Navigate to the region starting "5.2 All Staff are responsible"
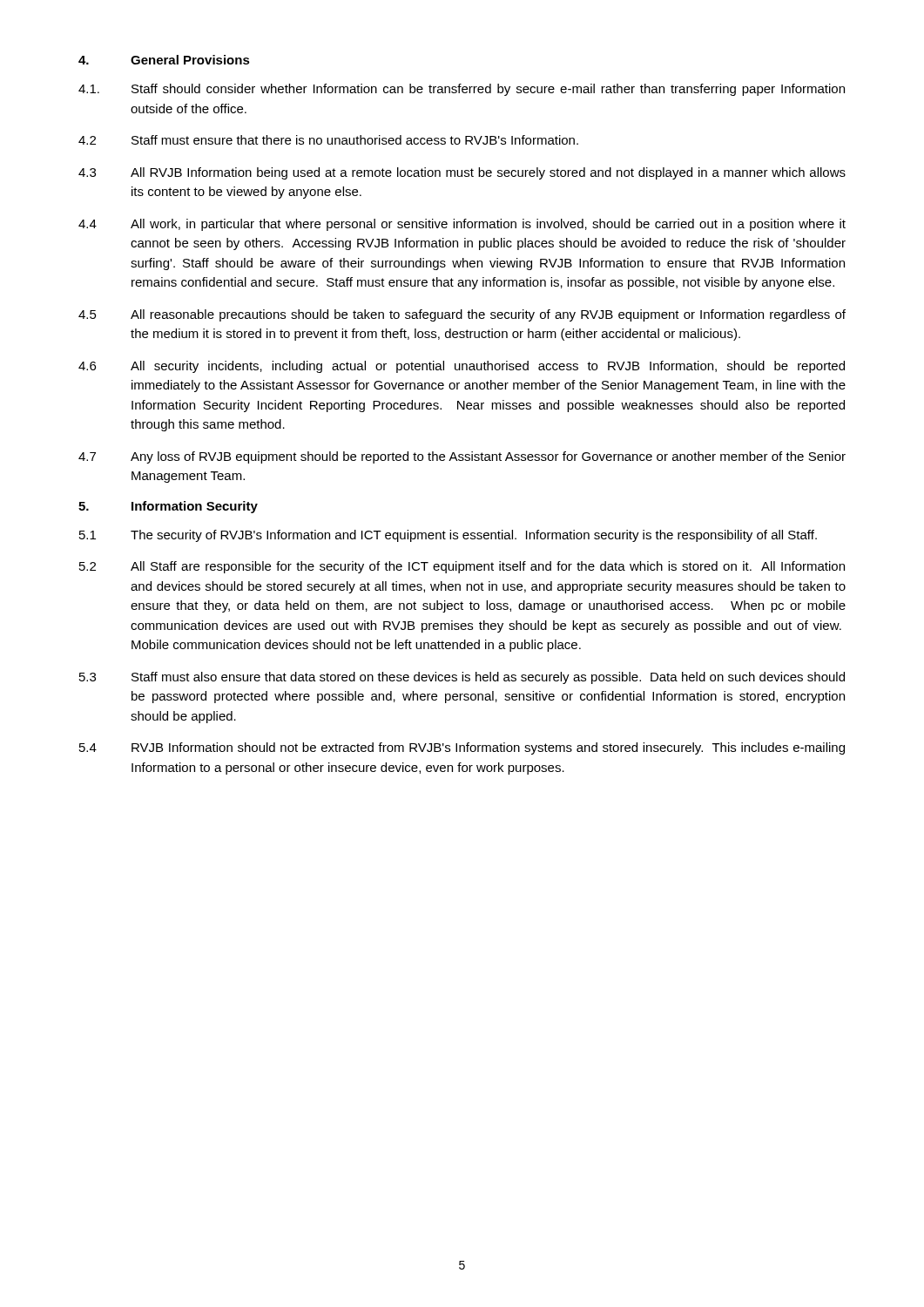Viewport: 924px width, 1307px height. (462, 606)
